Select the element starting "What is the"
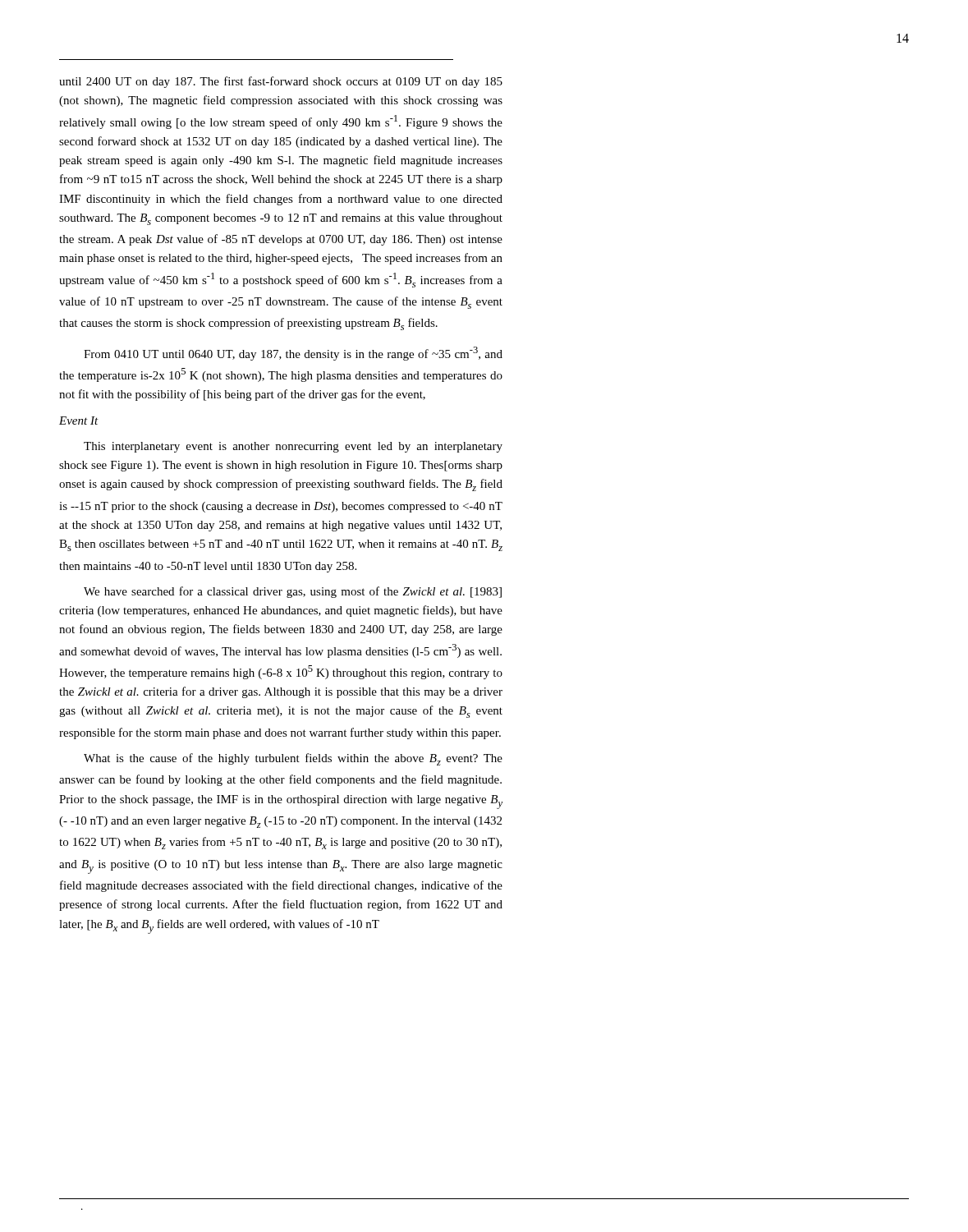Viewport: 968px width, 1232px height. (281, 843)
